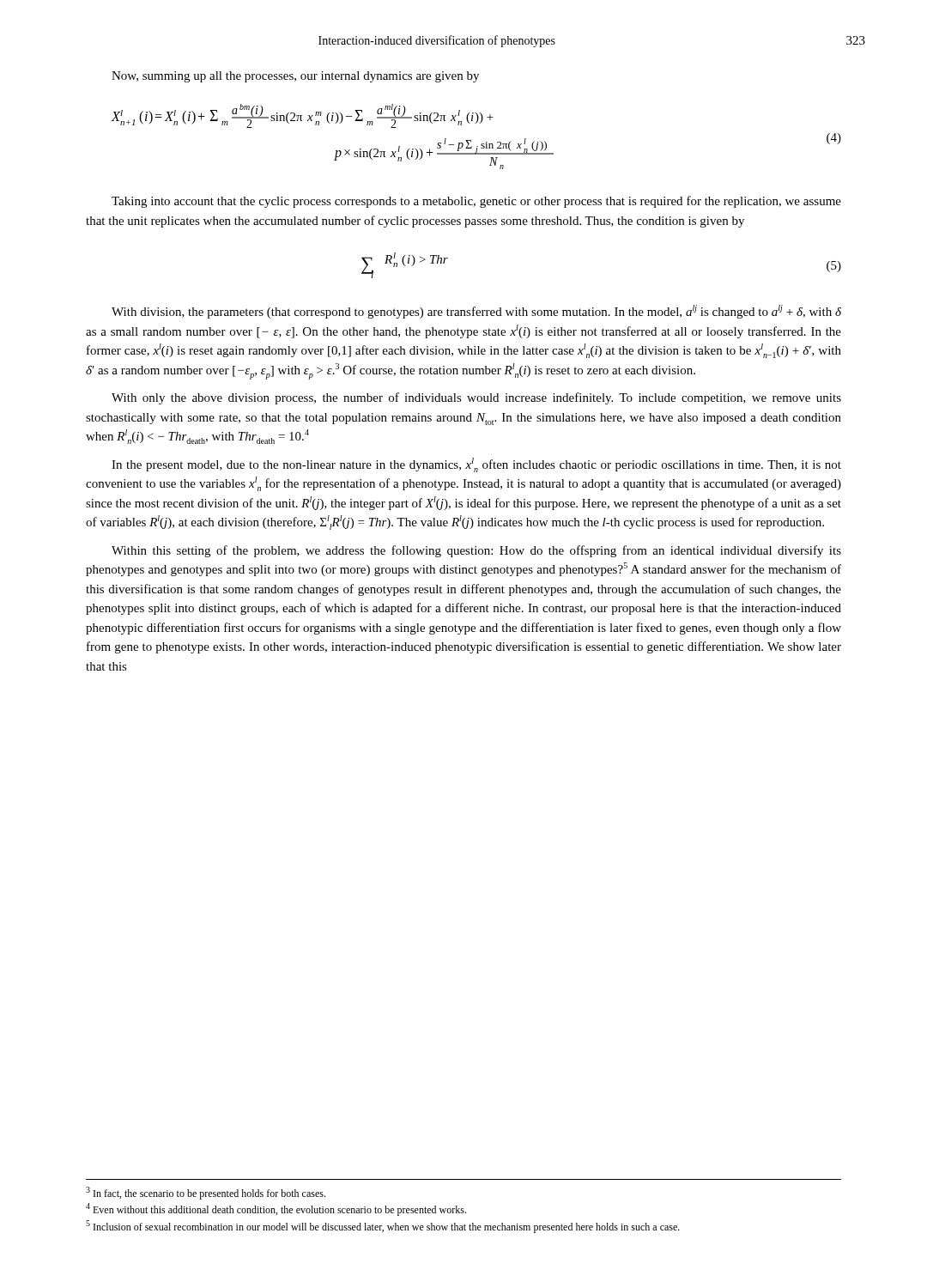Point to the block beginning "With only the"

(x=464, y=417)
